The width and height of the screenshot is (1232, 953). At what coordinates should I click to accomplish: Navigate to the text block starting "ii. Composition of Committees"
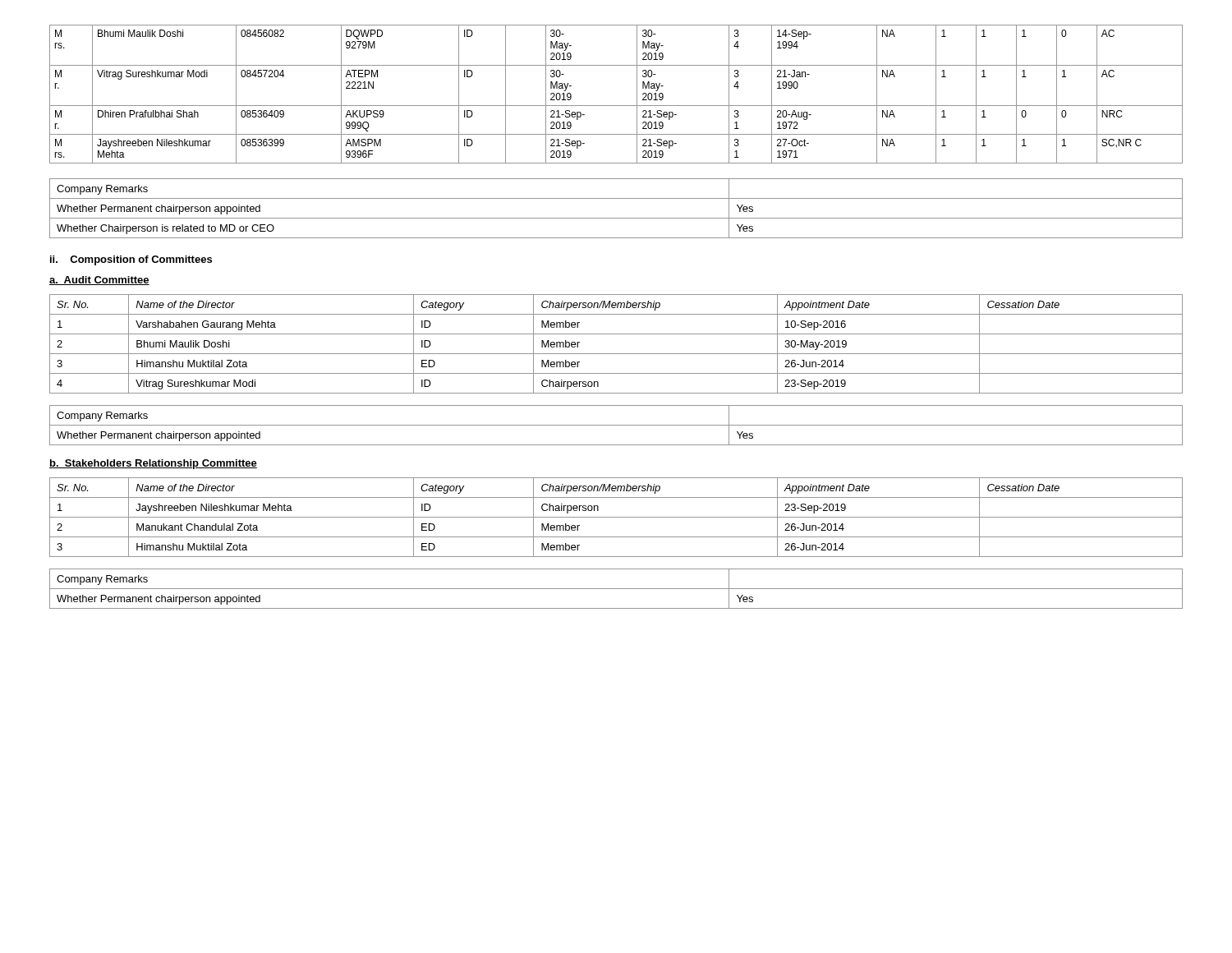131,259
